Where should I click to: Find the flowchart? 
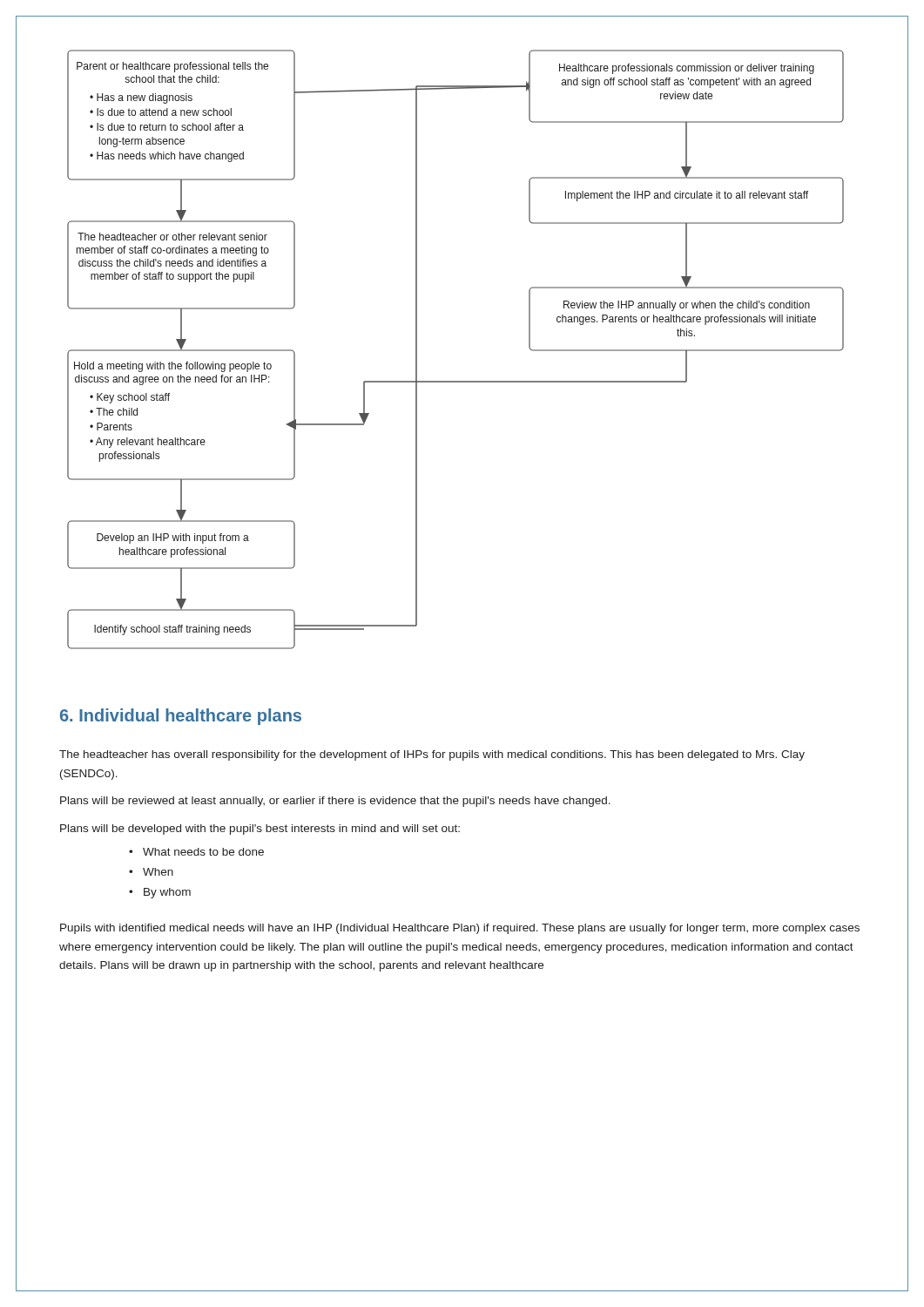pyautogui.click(x=460, y=364)
